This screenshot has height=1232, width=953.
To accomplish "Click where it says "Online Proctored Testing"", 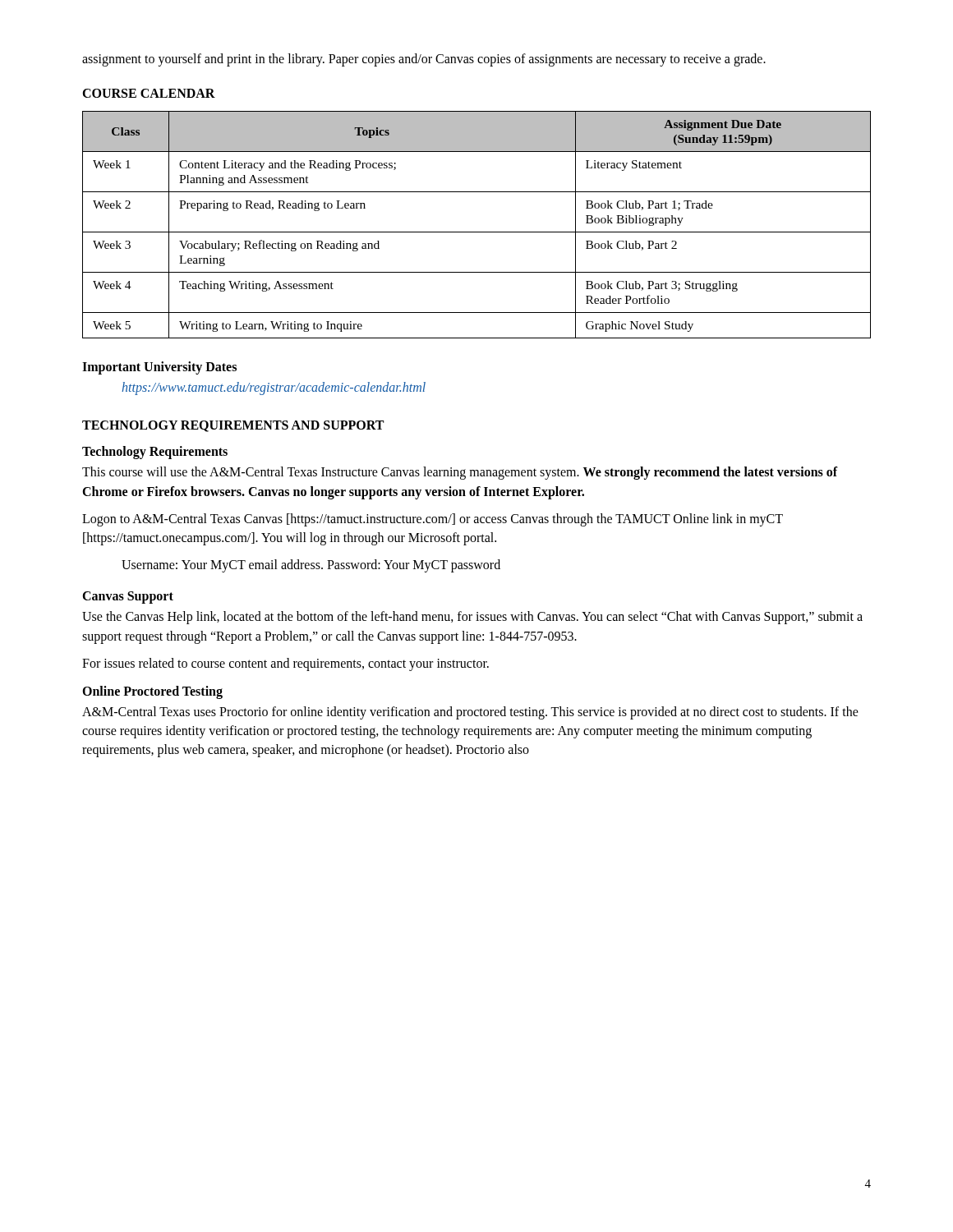I will click(152, 691).
